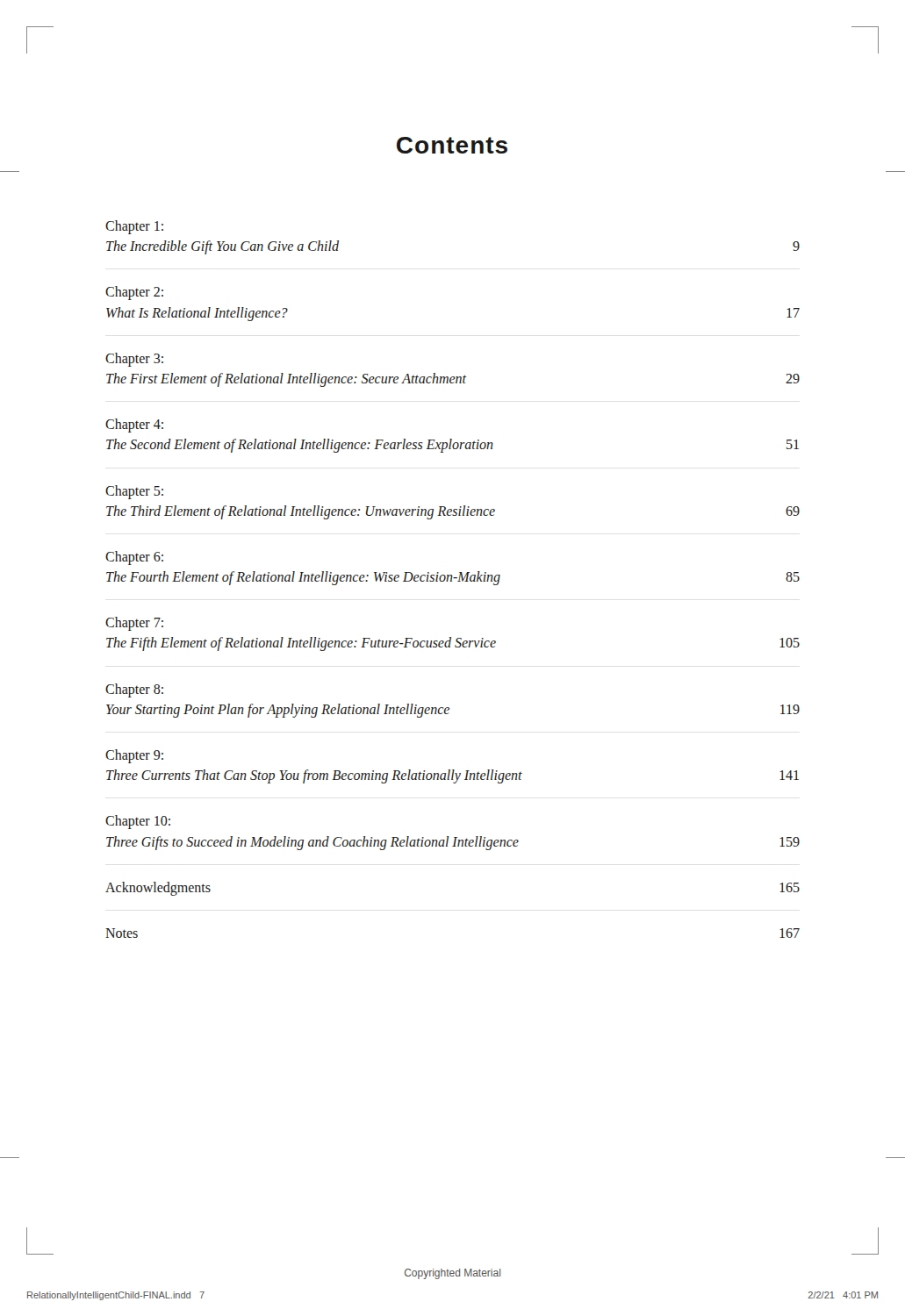
Task: Find the block on this page that starts "Chapter 8: Your Starting"
Action: 452,699
